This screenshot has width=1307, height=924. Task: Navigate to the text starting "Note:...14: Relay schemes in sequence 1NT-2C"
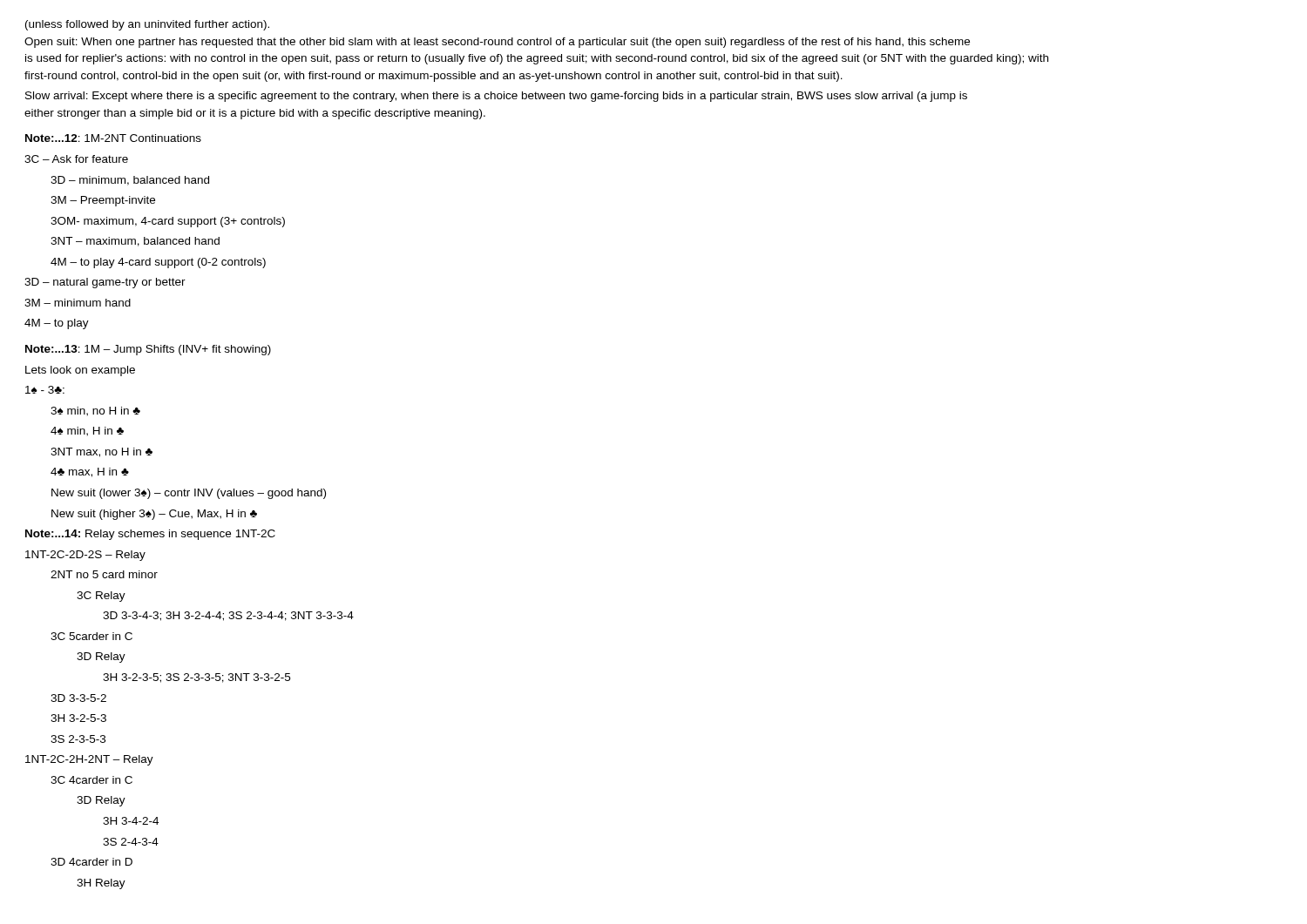coord(150,535)
